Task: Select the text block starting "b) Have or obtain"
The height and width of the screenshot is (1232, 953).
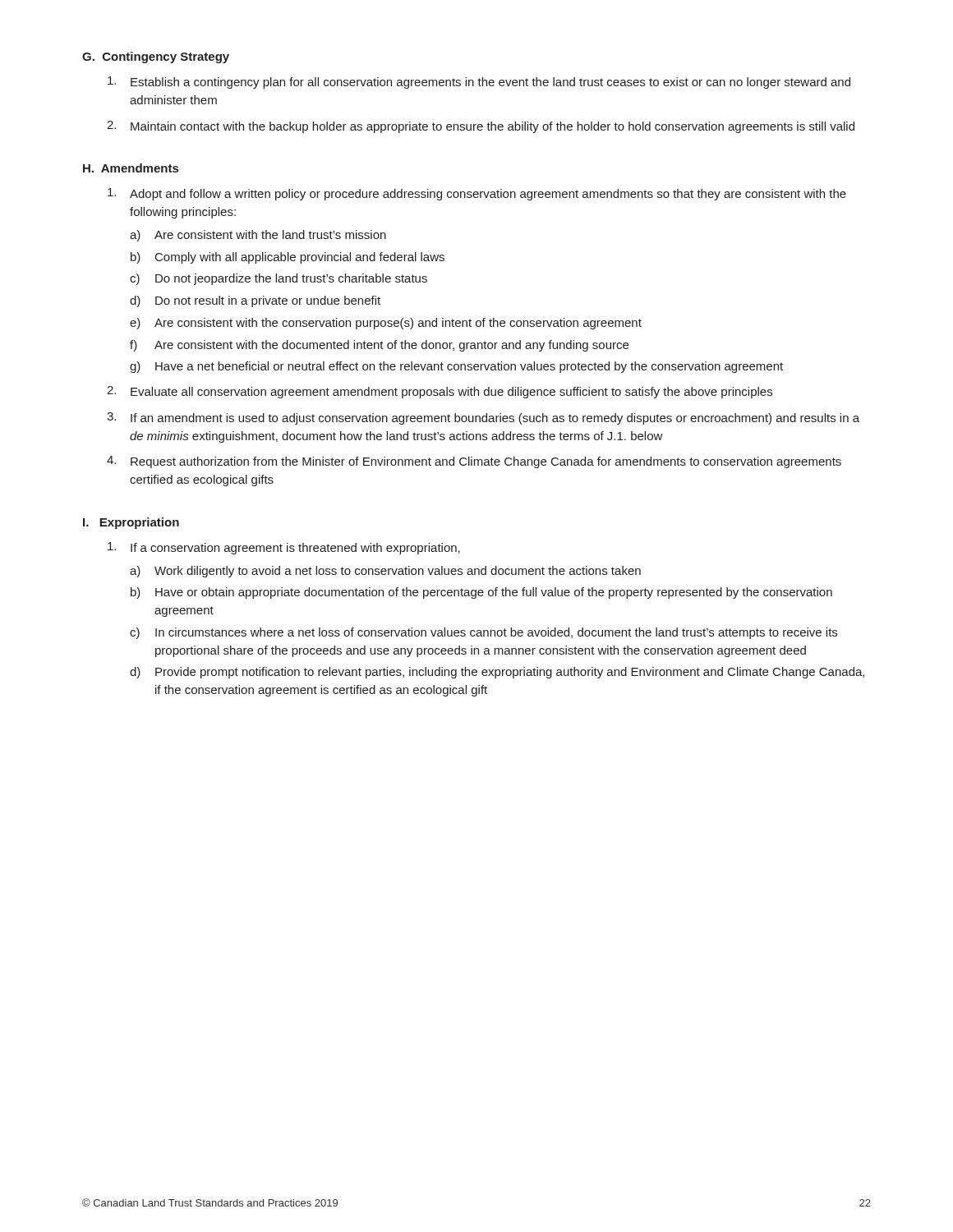Action: (x=500, y=601)
